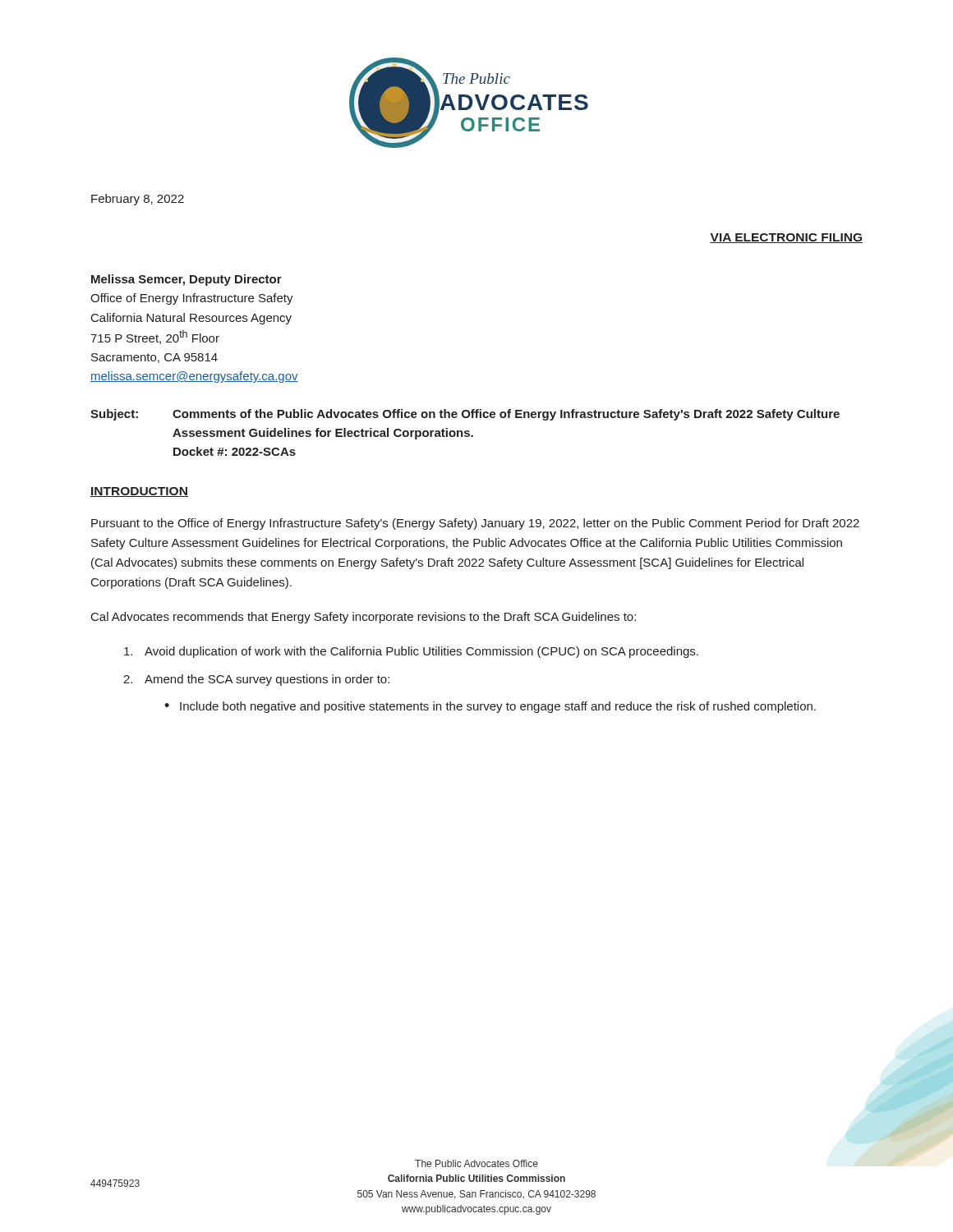This screenshot has width=953, height=1232.
Task: Point to the element starting "2. Amend the SCA survey"
Action: click(x=257, y=679)
